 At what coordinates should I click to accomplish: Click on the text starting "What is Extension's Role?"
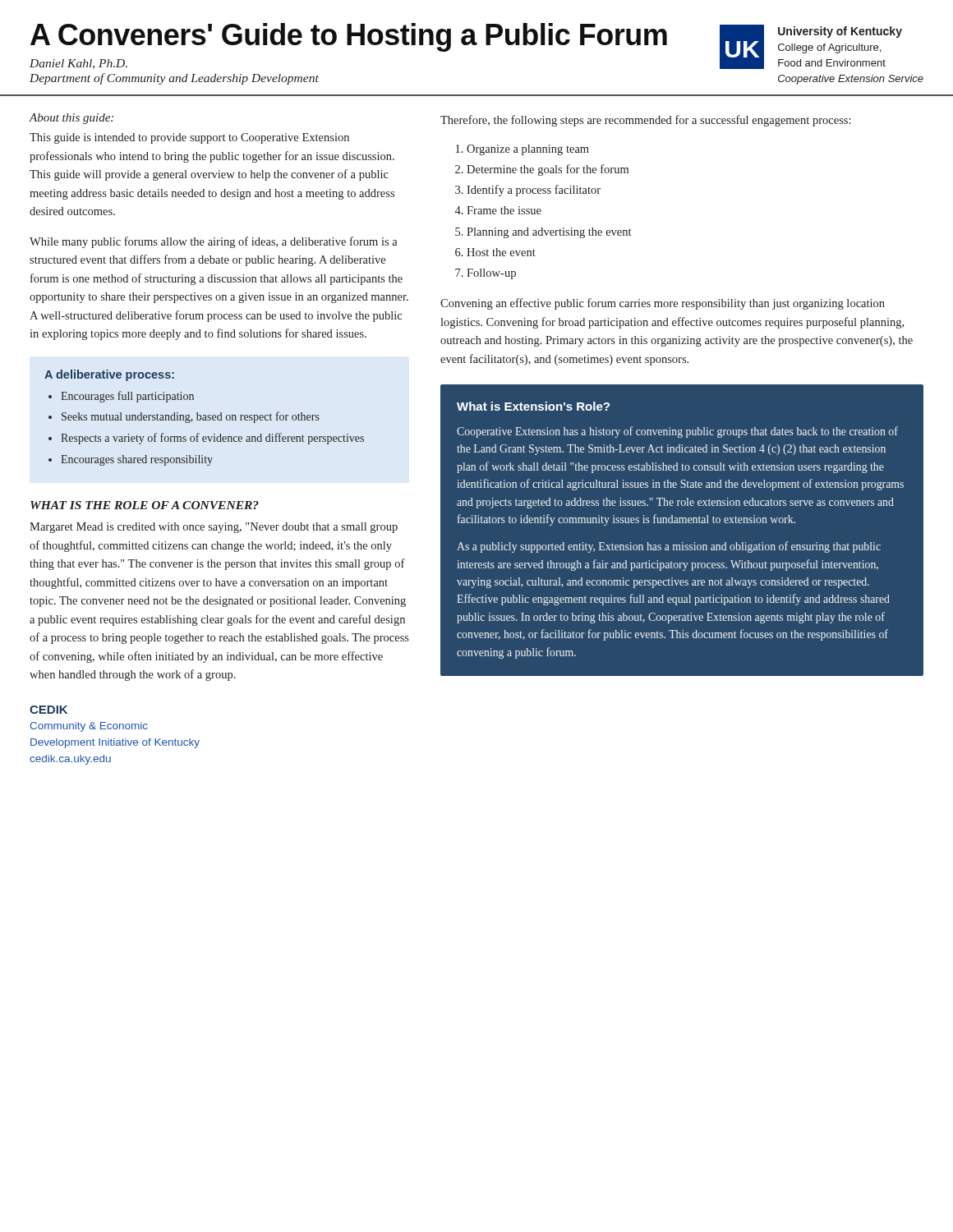[x=533, y=406]
